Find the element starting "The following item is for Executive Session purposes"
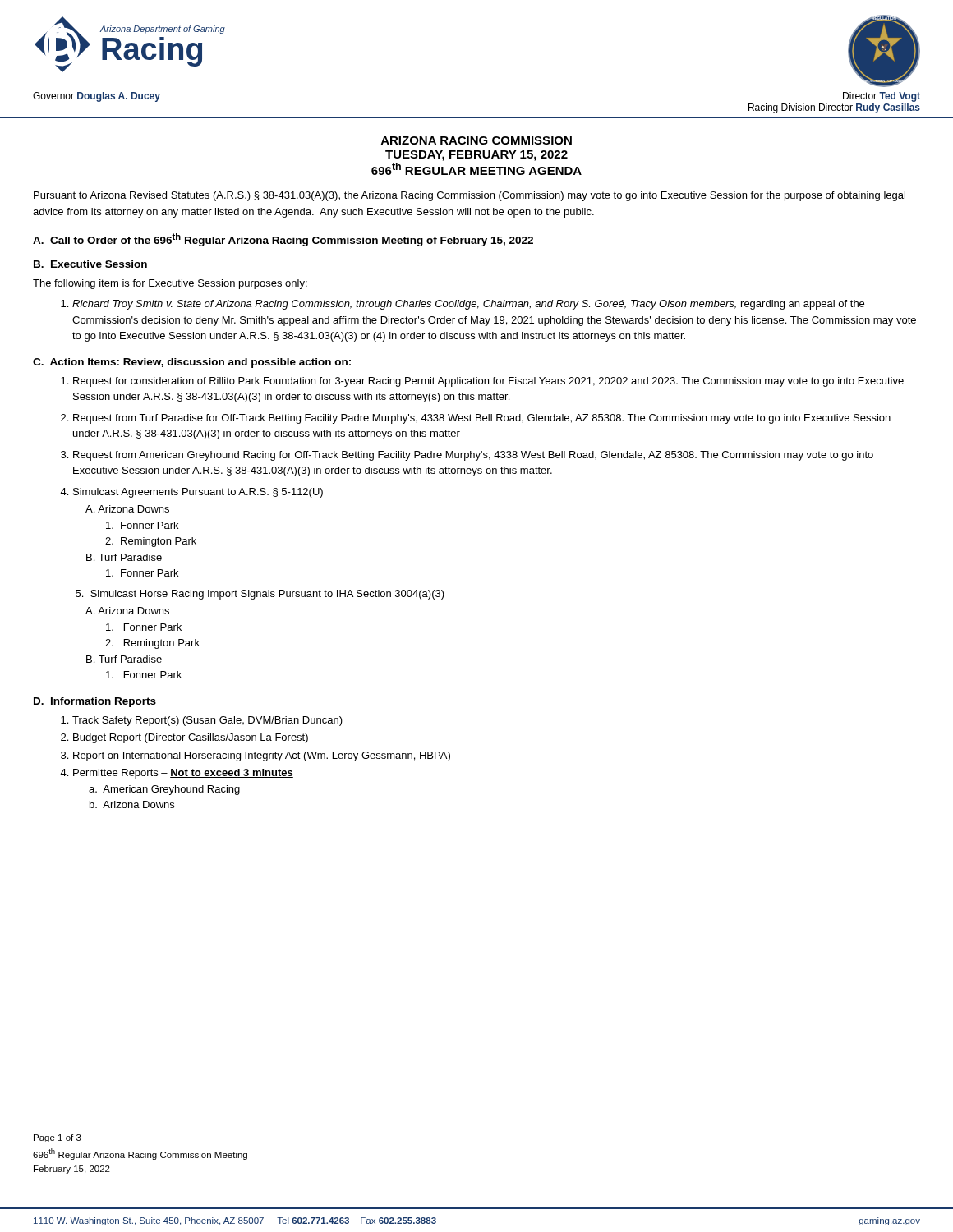 tap(170, 282)
